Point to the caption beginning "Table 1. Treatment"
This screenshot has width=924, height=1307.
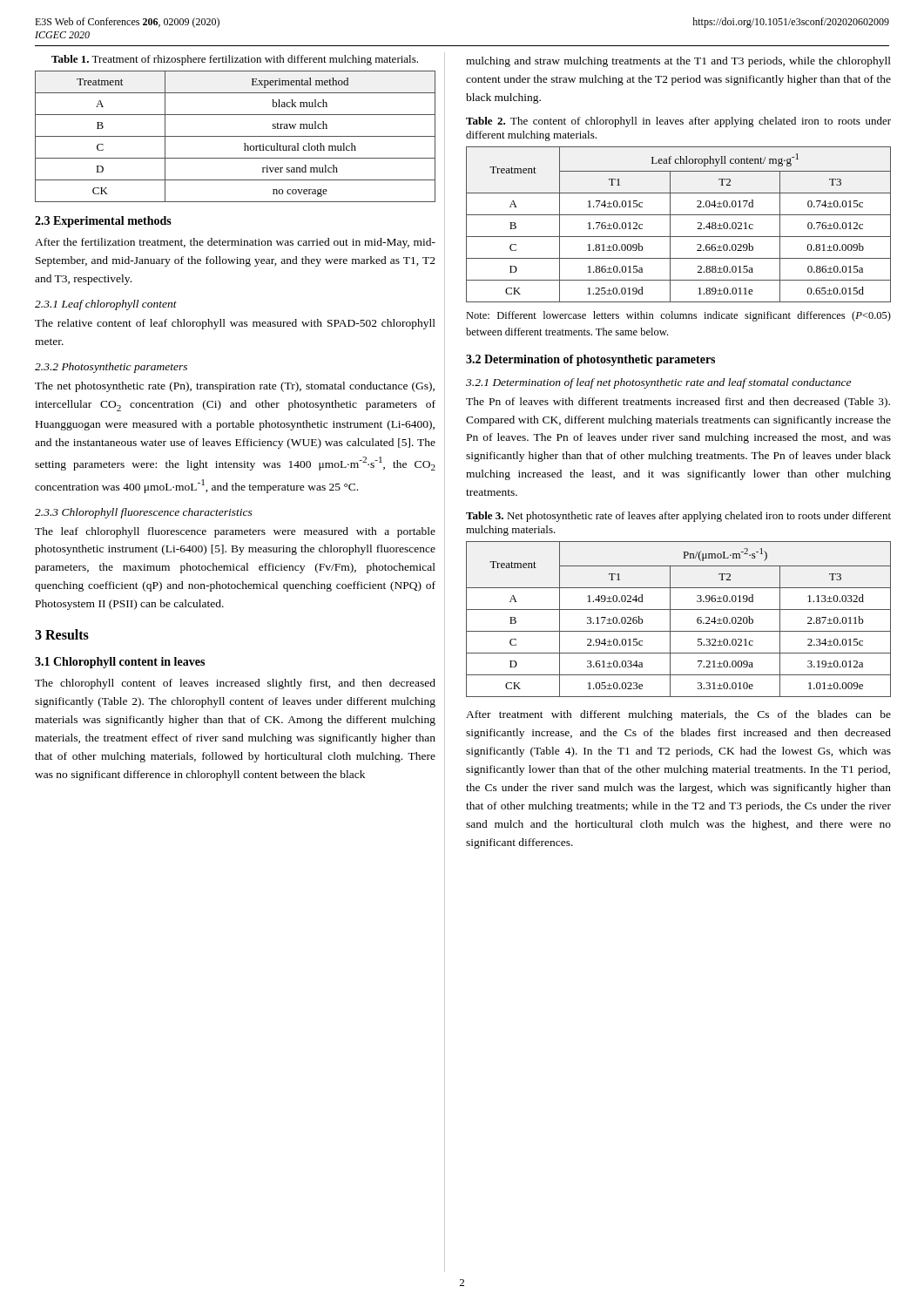coord(235,59)
